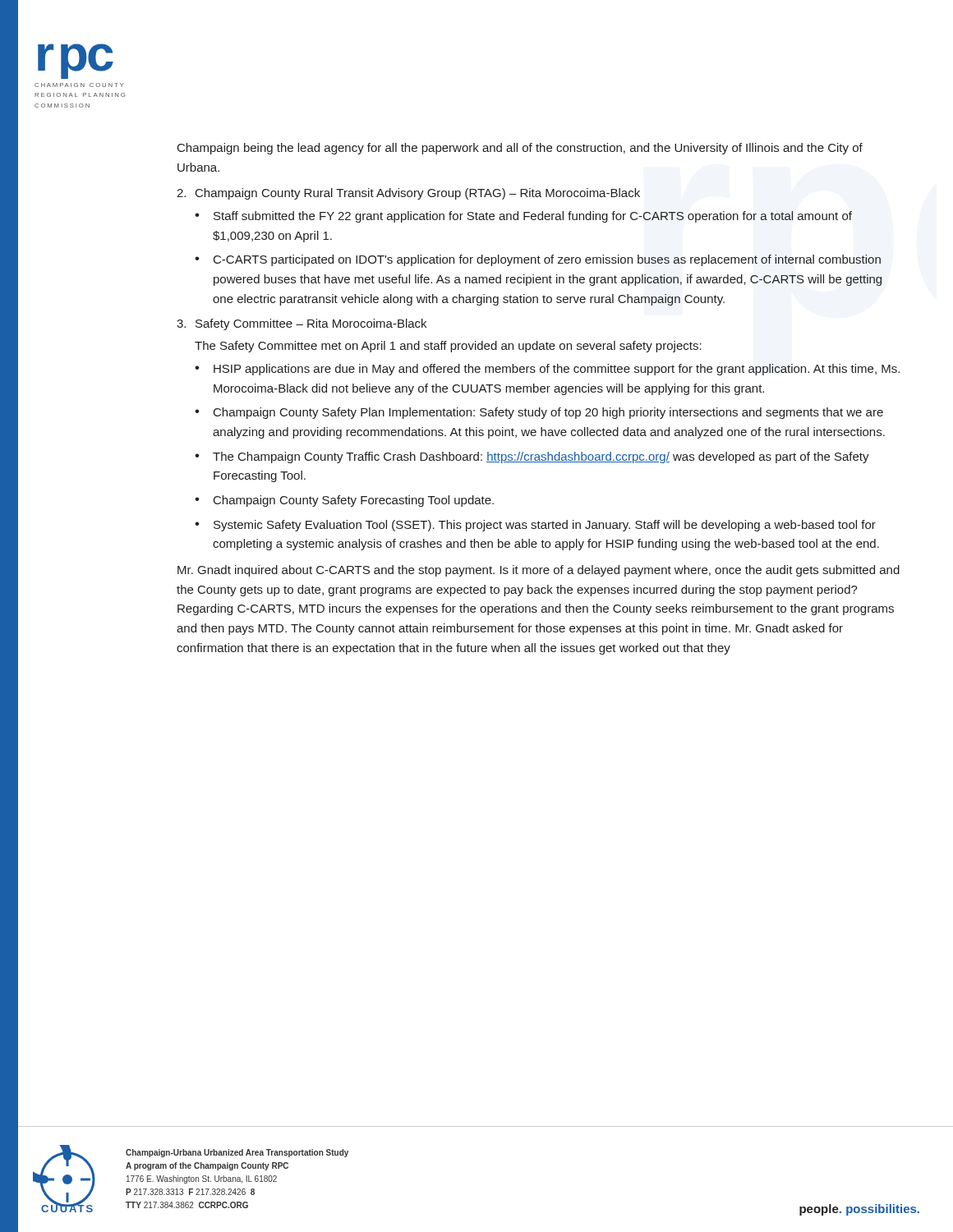The height and width of the screenshot is (1232, 953).
Task: Find the list item containing "2. Champaign County Rural"
Action: pos(408,193)
